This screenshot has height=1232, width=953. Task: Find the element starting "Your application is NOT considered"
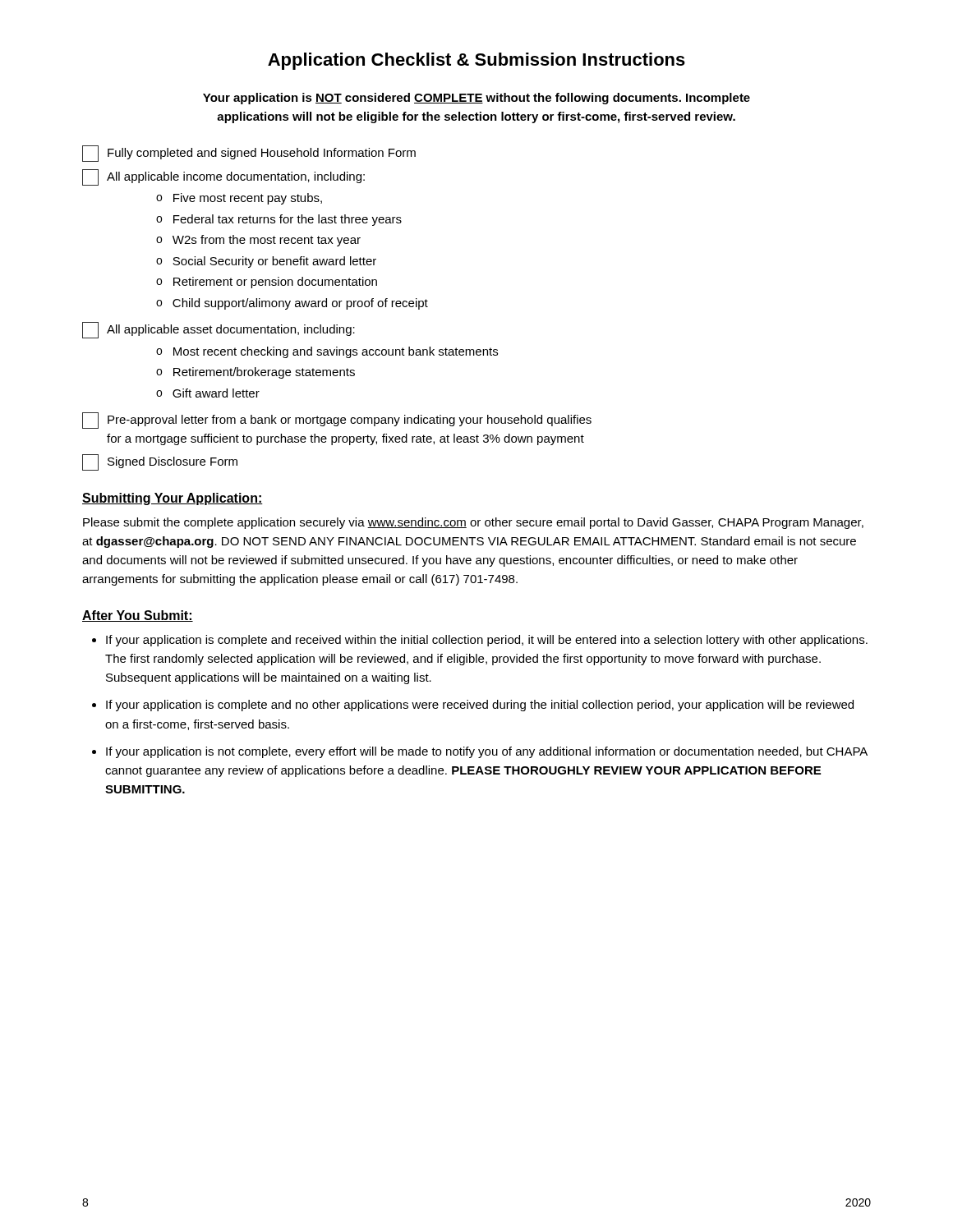tap(476, 107)
